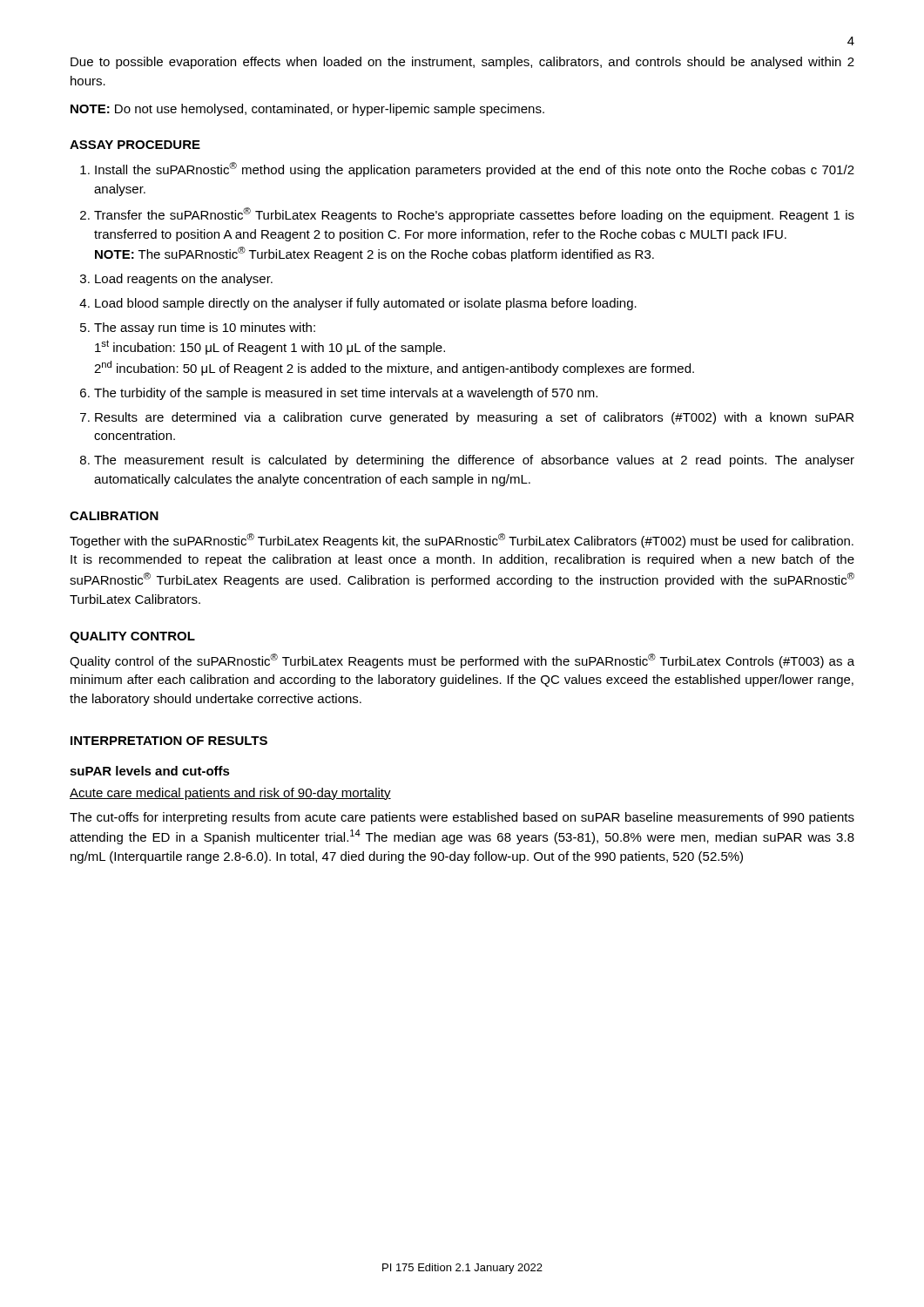Click on the text block that reads "NOTE: Do not"

462,108
